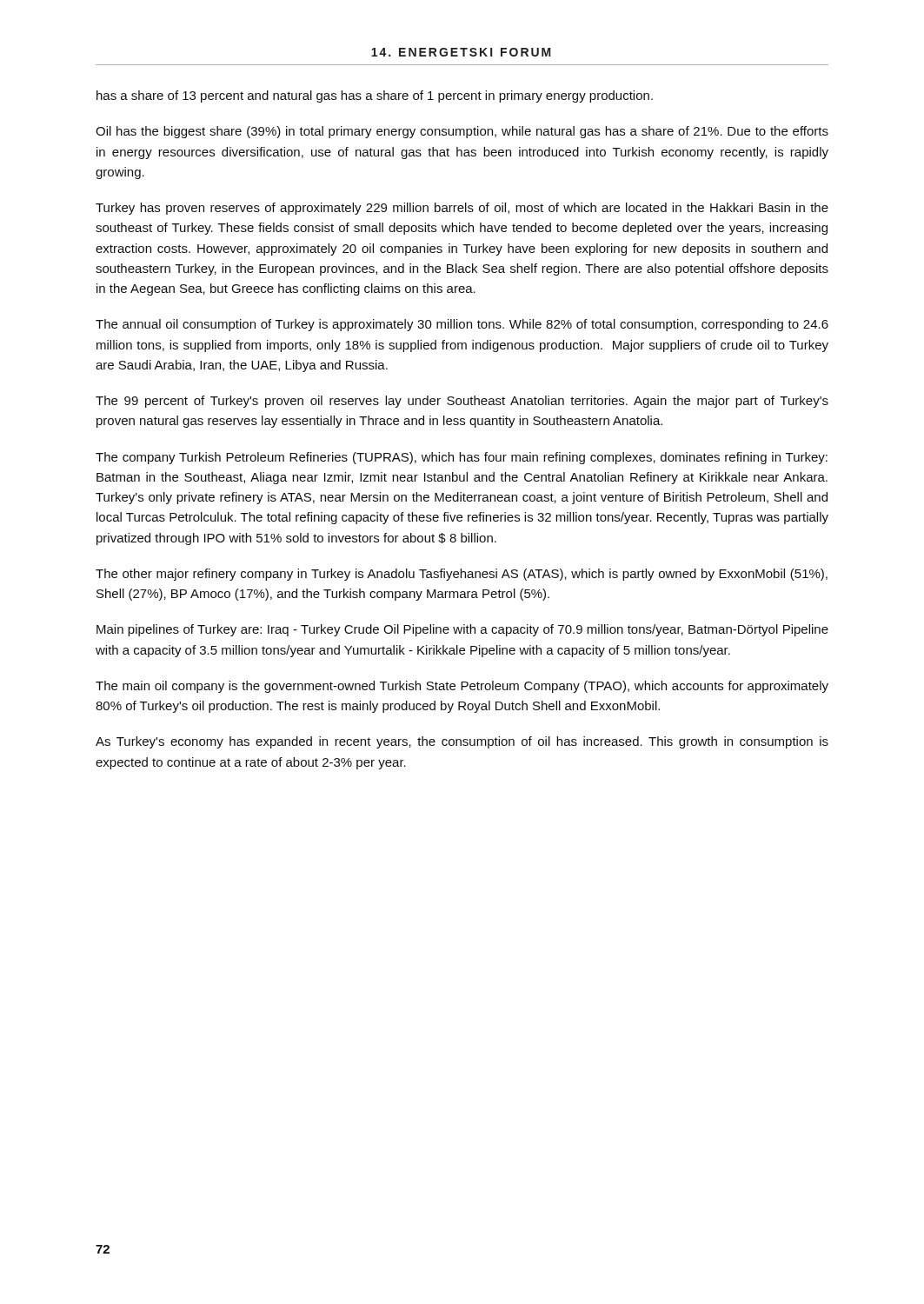Navigate to the element starting "Main pipelines of Turkey are:"
This screenshot has height=1304, width=924.
[x=462, y=639]
